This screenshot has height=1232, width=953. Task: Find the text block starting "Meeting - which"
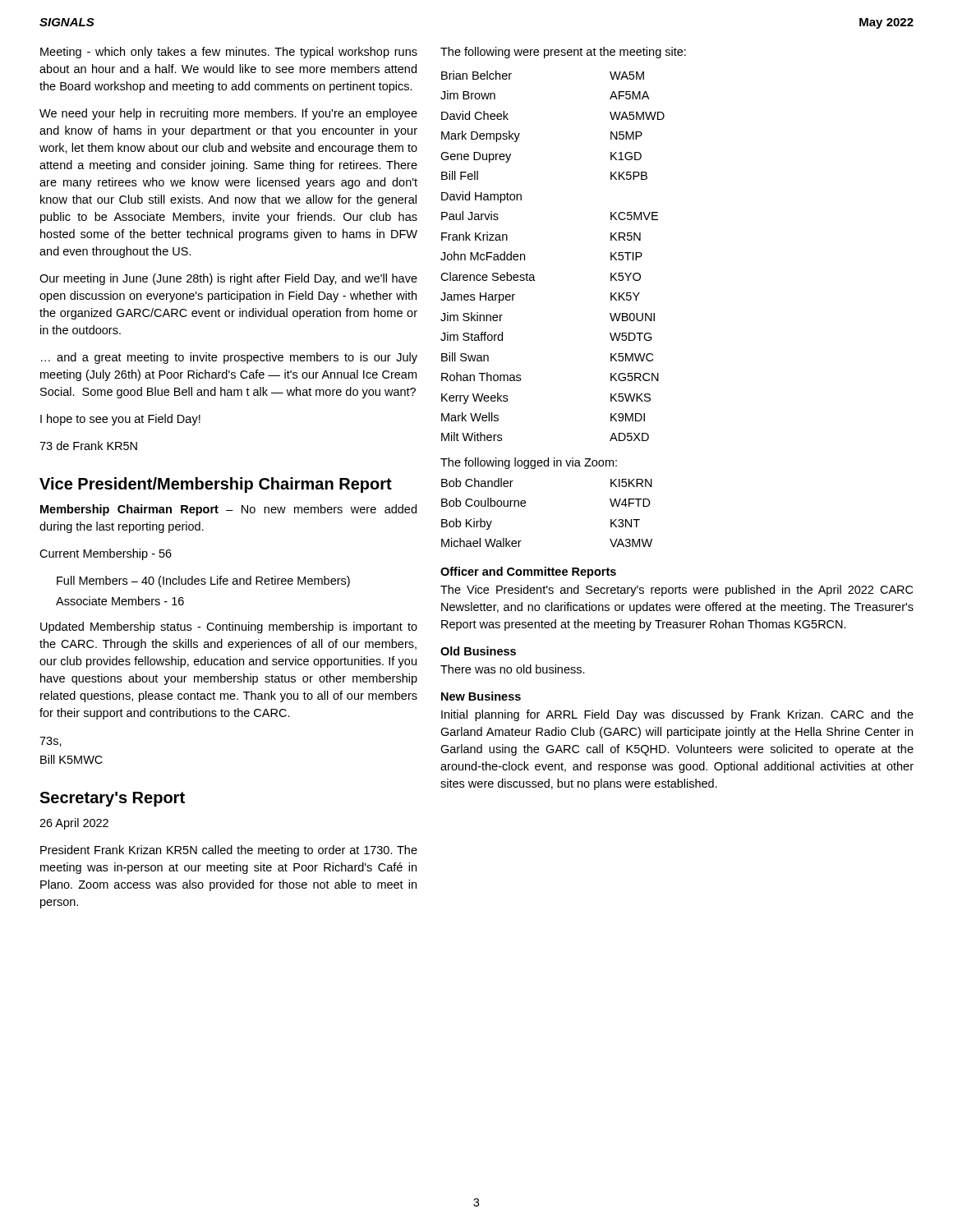pos(228,69)
